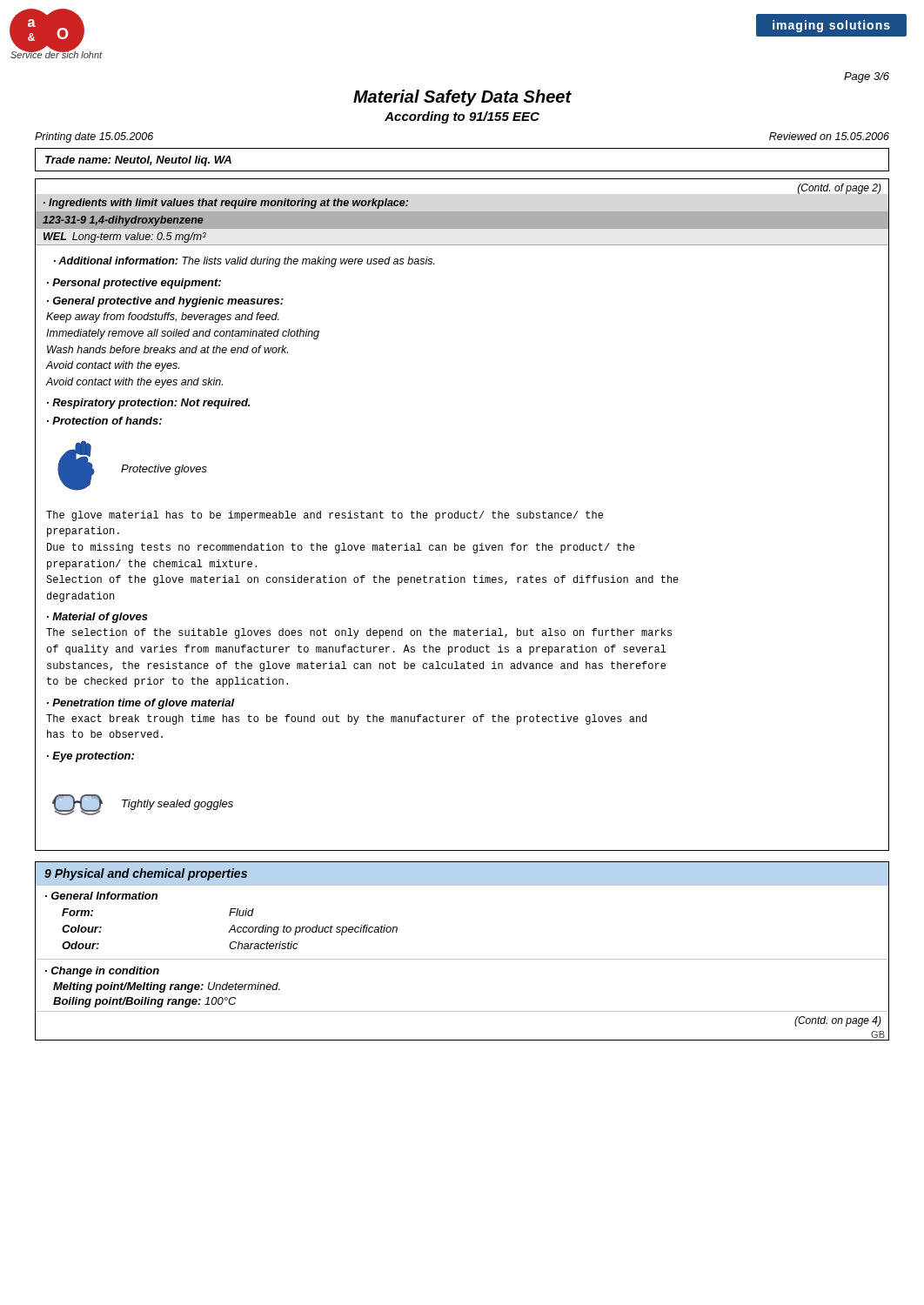
Task: Navigate to the element starting "· Change in condition"
Action: pos(102,970)
